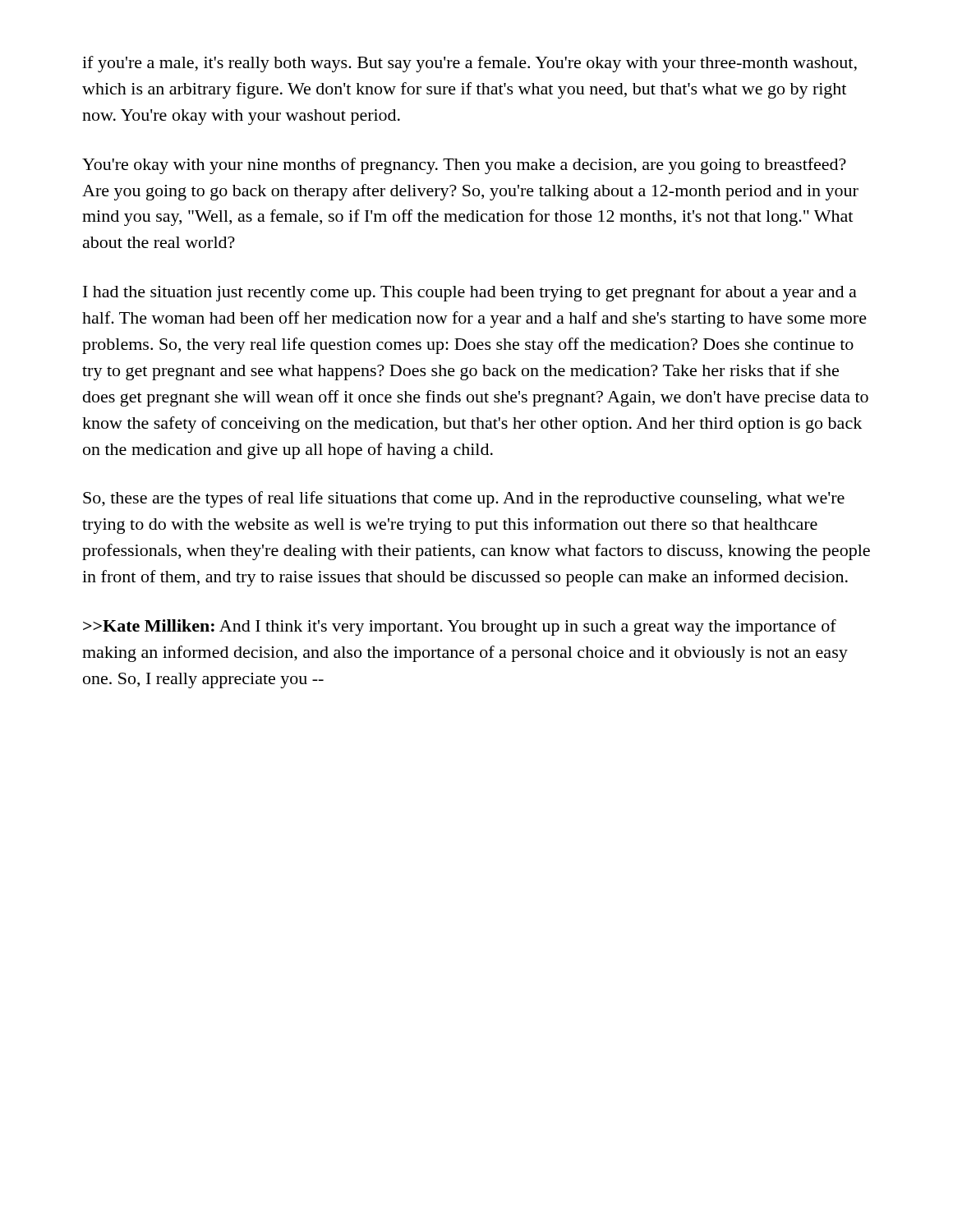Click on the text block that says "So, these are the types of"
This screenshot has height=1232, width=953.
pos(476,537)
